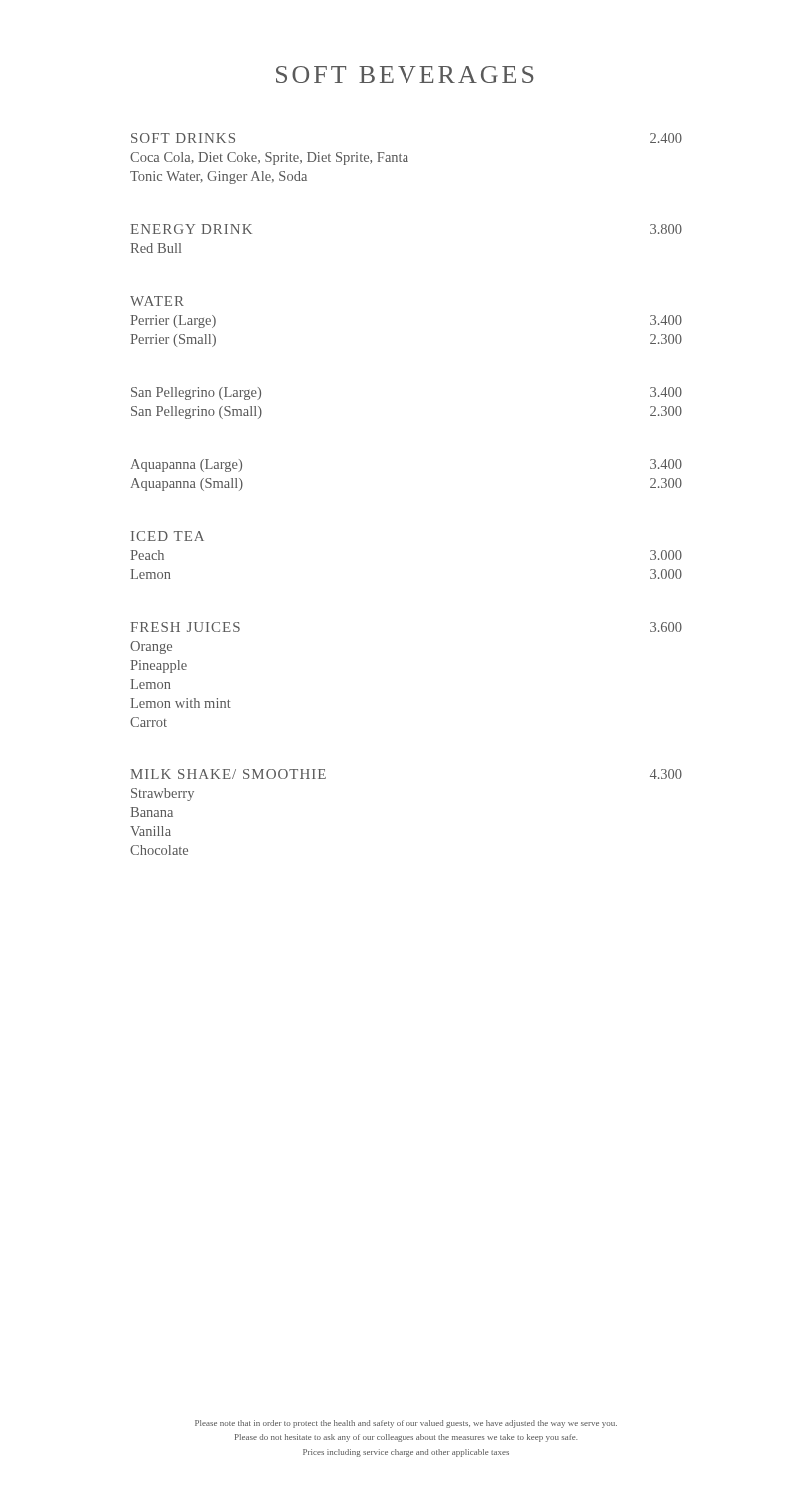Image resolution: width=812 pixels, height=1499 pixels.
Task: Point to the text starting "SOFT BEVERAGES"
Action: point(406,75)
